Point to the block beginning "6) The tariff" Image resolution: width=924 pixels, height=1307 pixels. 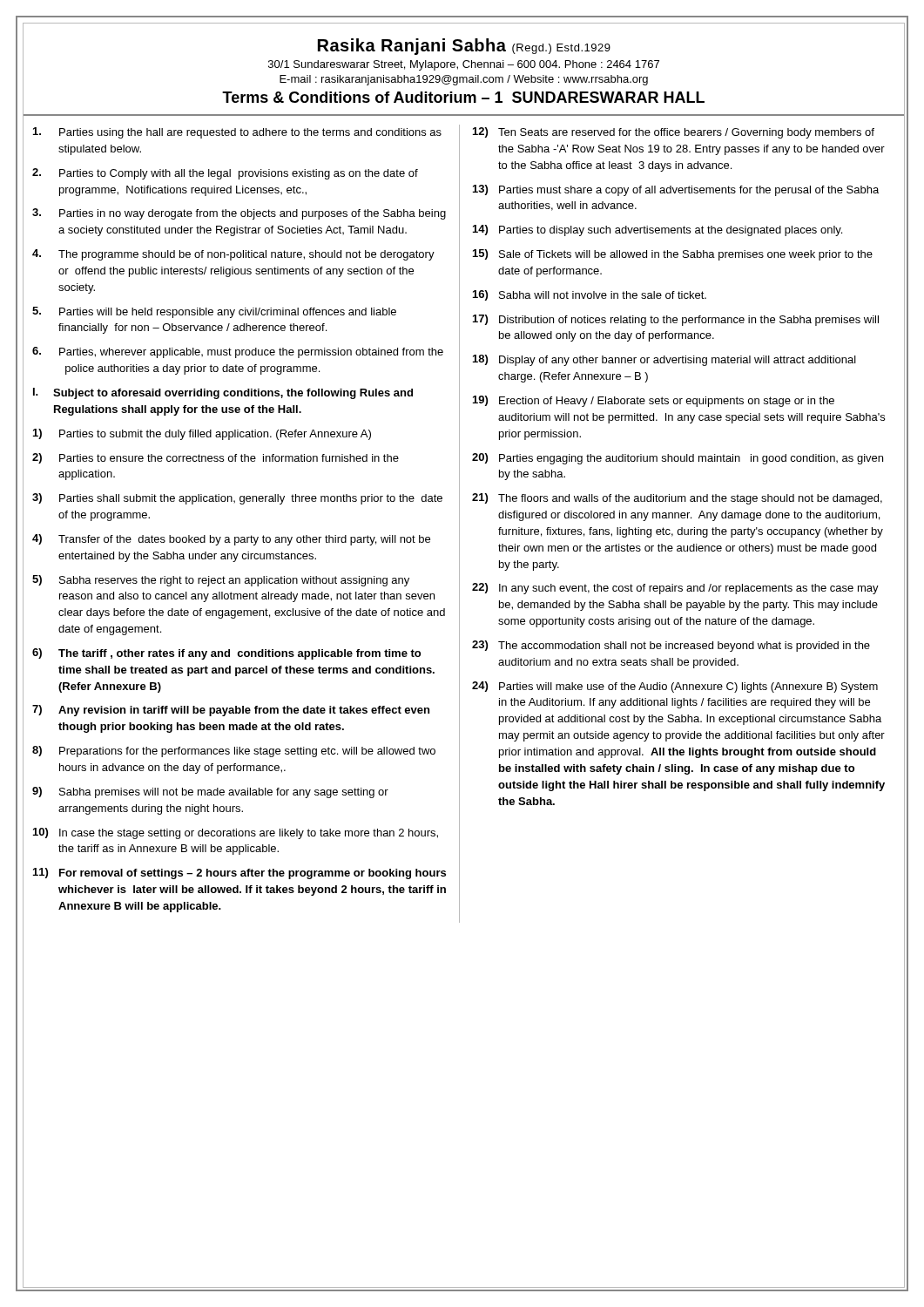(x=240, y=670)
